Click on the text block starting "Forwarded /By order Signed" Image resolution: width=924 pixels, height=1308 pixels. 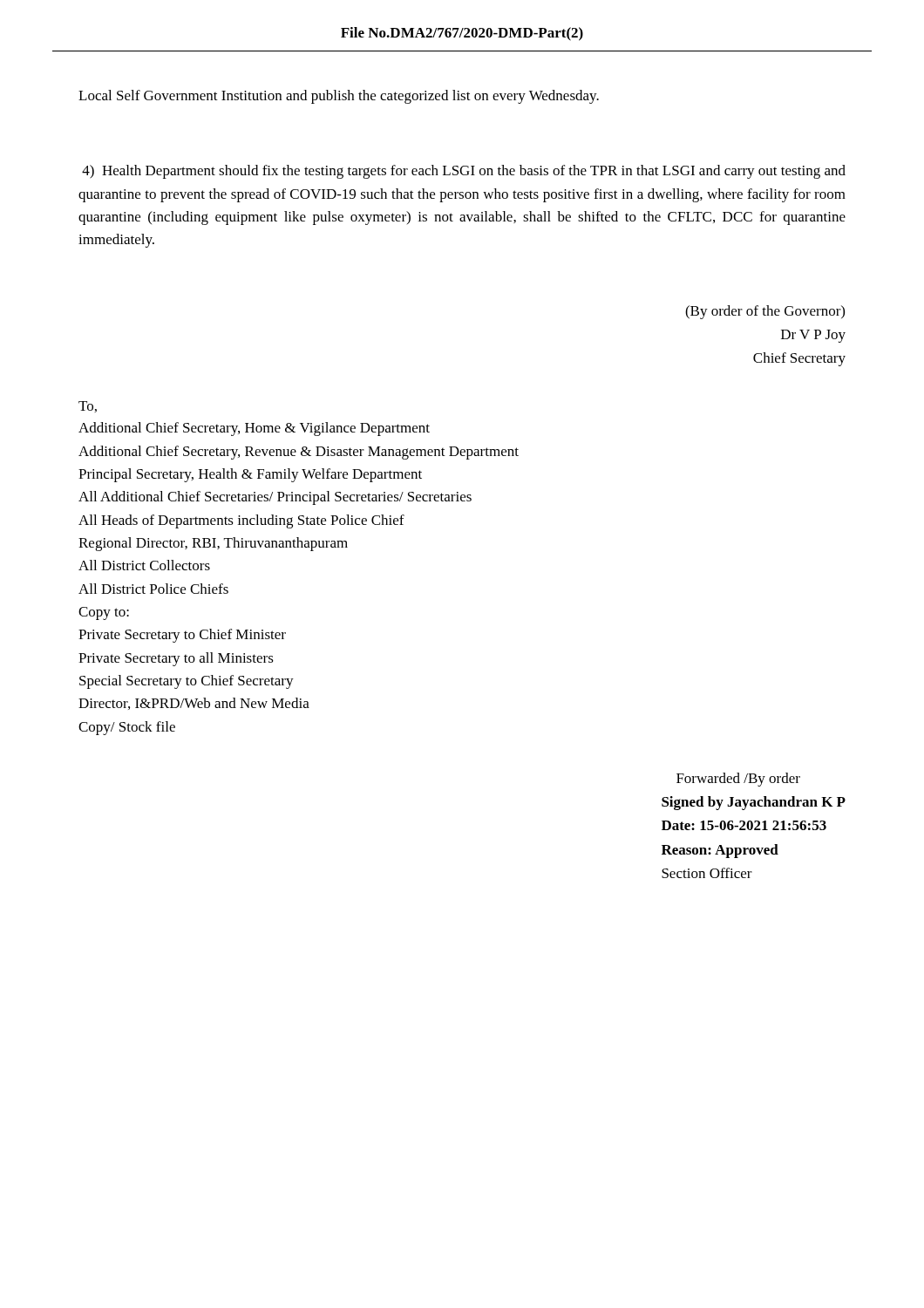(x=753, y=826)
